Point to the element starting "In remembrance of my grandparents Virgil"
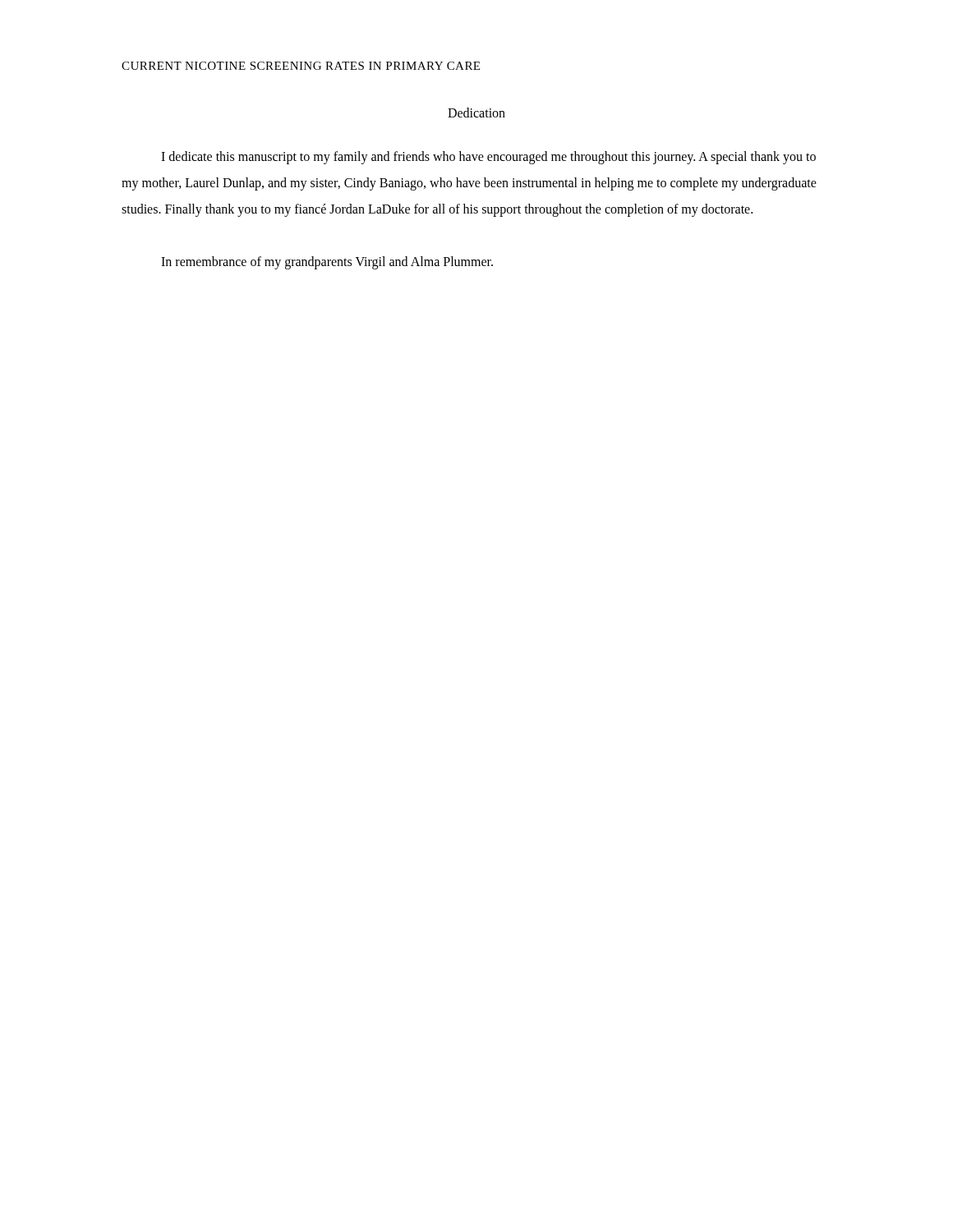The height and width of the screenshot is (1232, 953). [476, 262]
